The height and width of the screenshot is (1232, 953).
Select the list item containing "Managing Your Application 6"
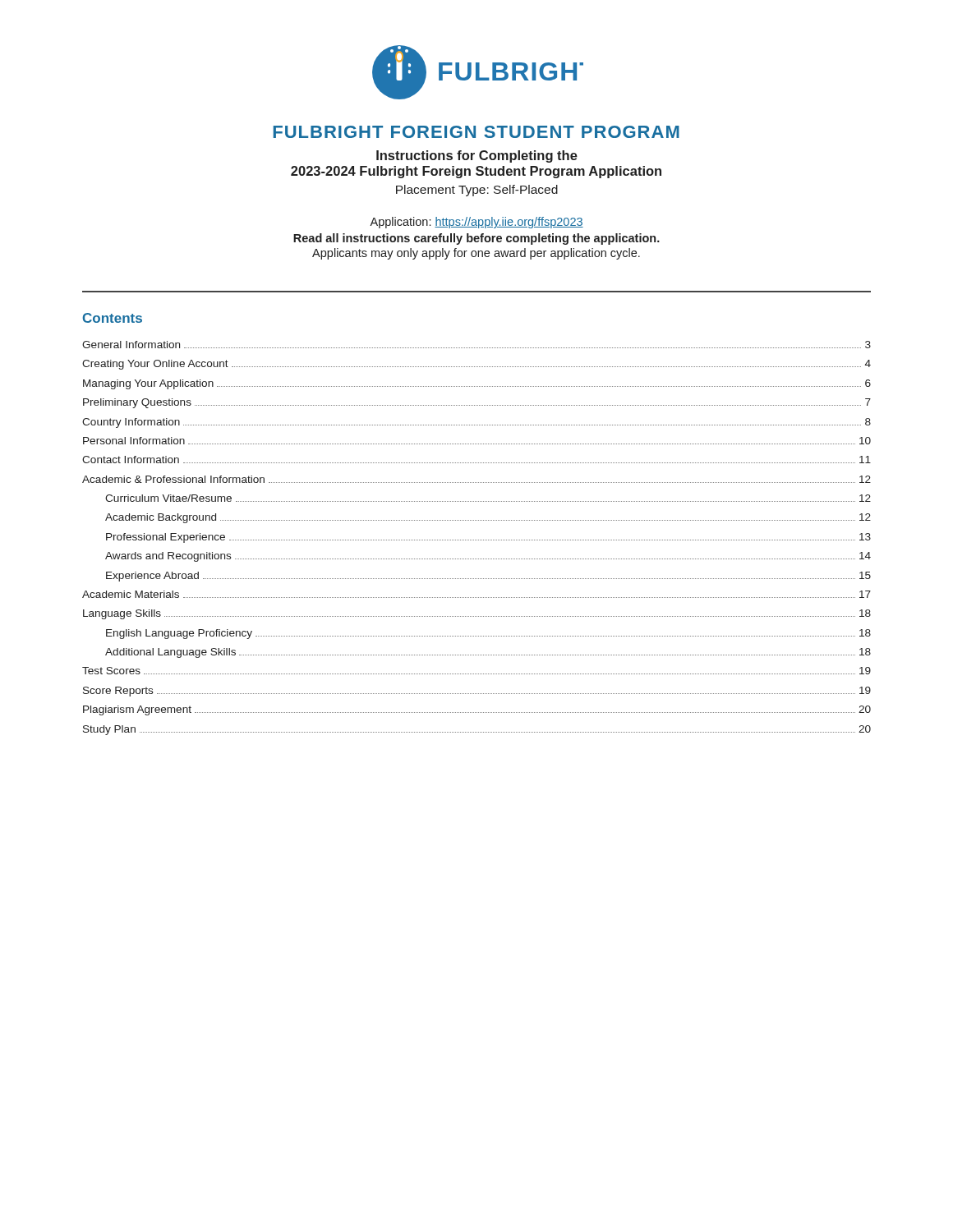[476, 383]
